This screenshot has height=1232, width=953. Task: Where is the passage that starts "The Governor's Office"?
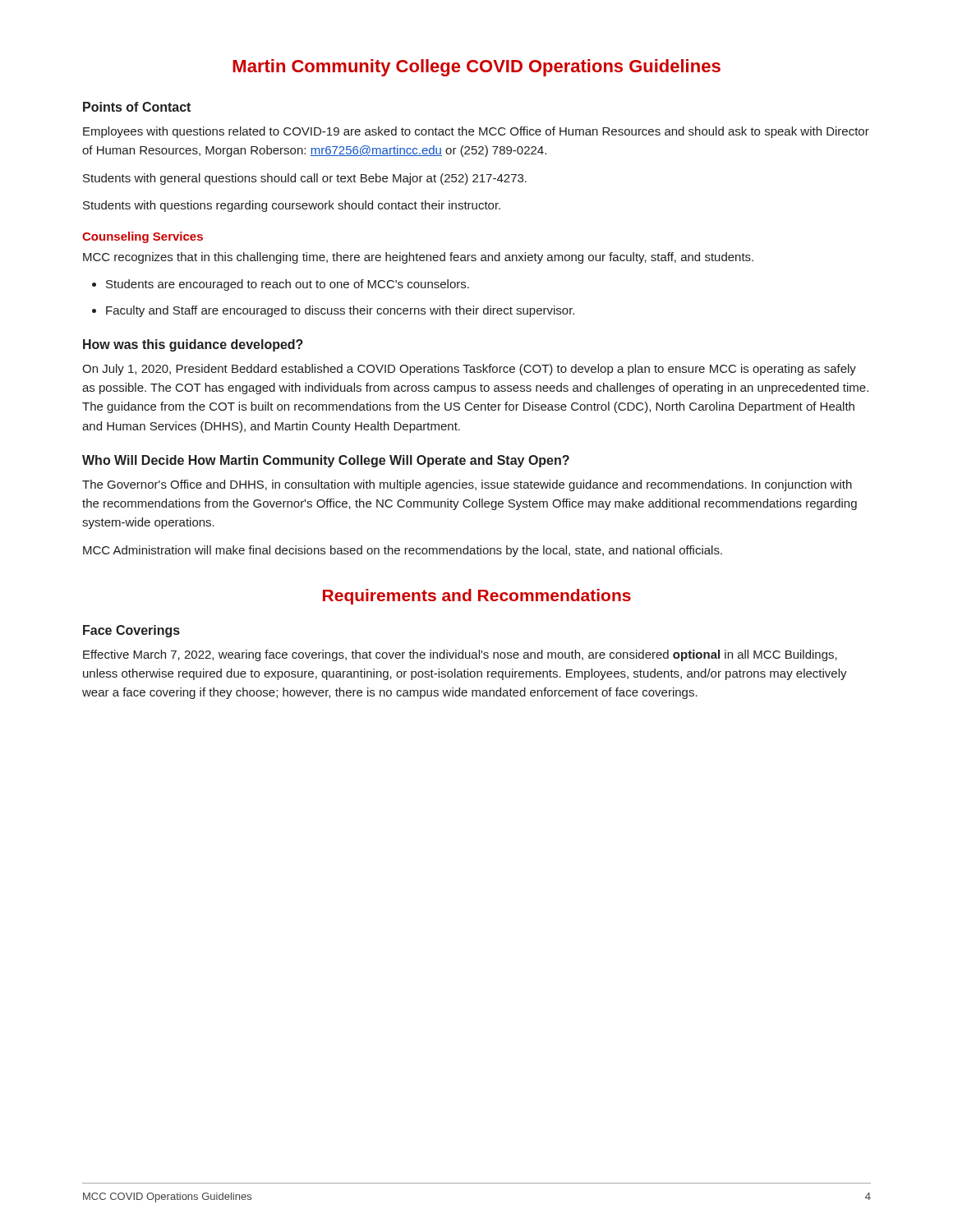pyautogui.click(x=470, y=503)
